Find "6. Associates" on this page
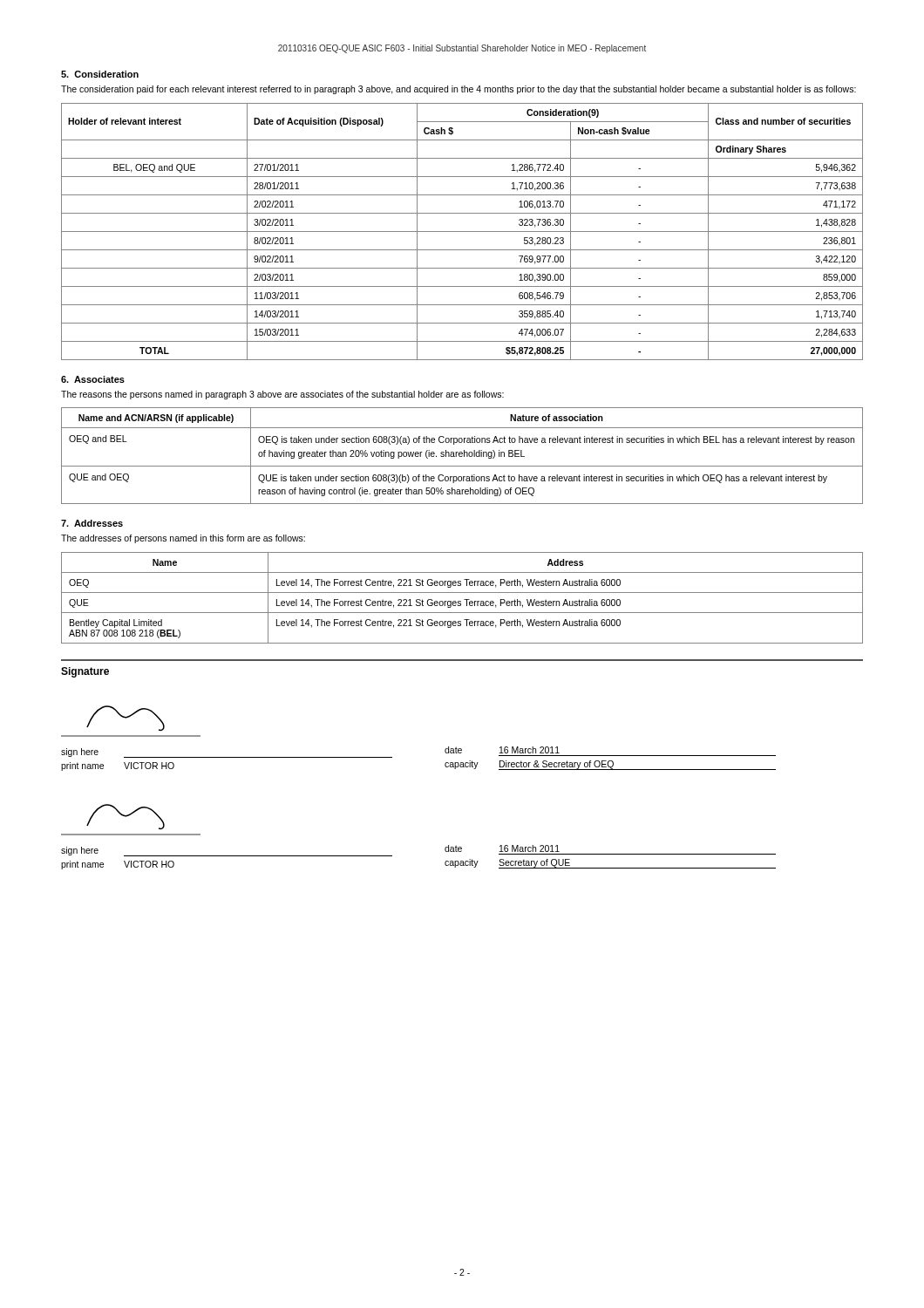This screenshot has width=924, height=1308. click(x=93, y=379)
